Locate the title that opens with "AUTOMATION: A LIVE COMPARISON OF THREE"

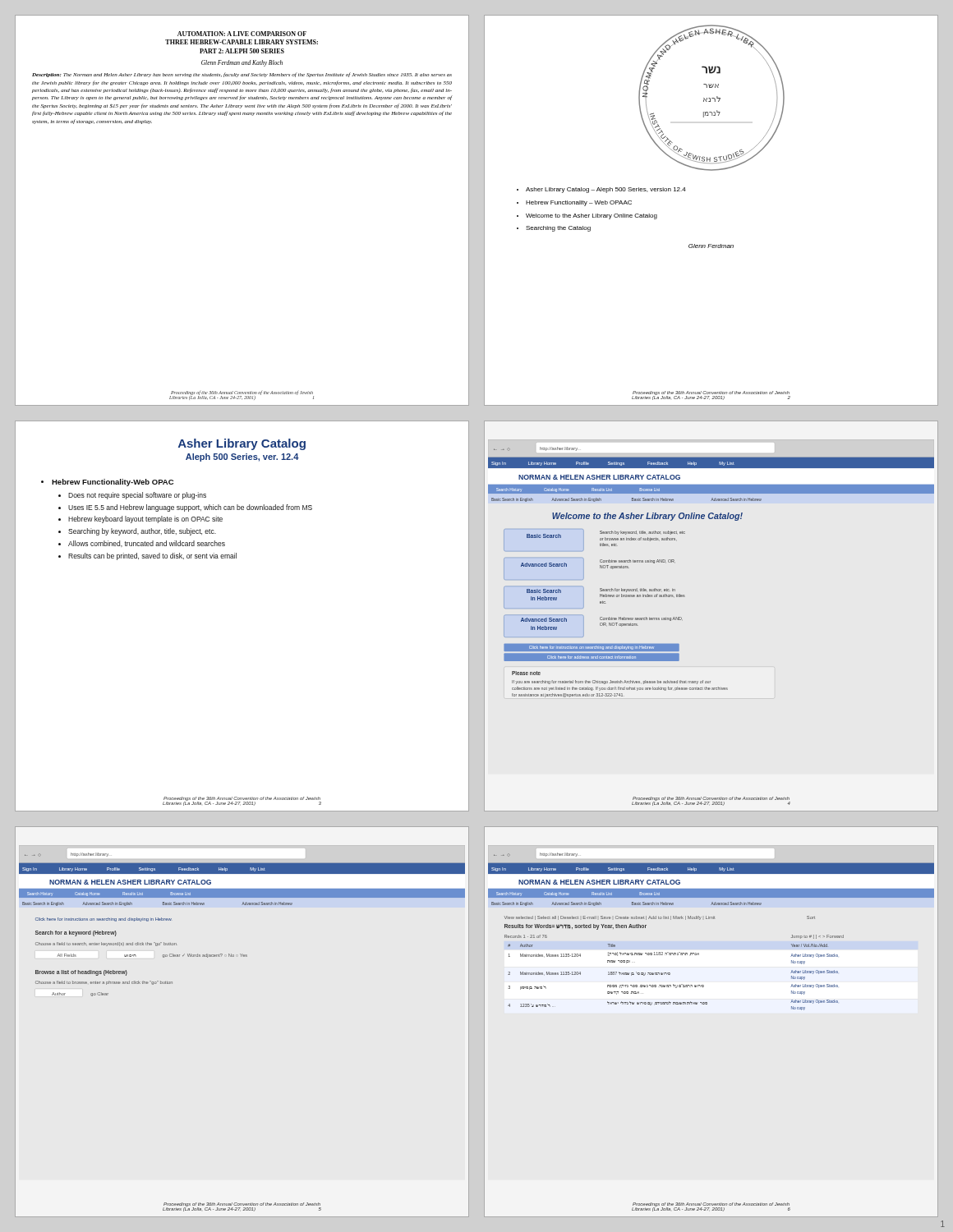242,43
